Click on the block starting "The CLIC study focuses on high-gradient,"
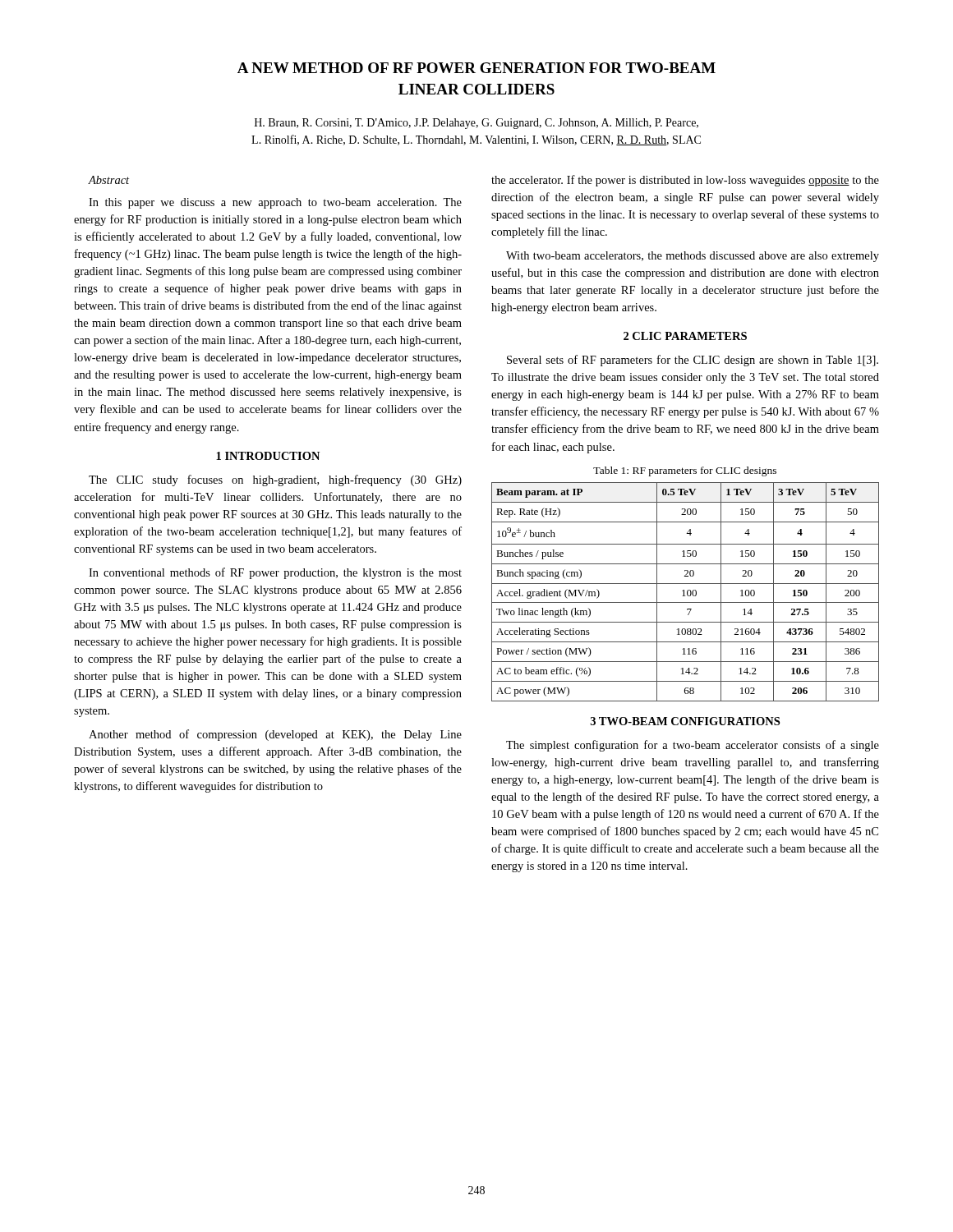The height and width of the screenshot is (1232, 953). (x=268, y=633)
